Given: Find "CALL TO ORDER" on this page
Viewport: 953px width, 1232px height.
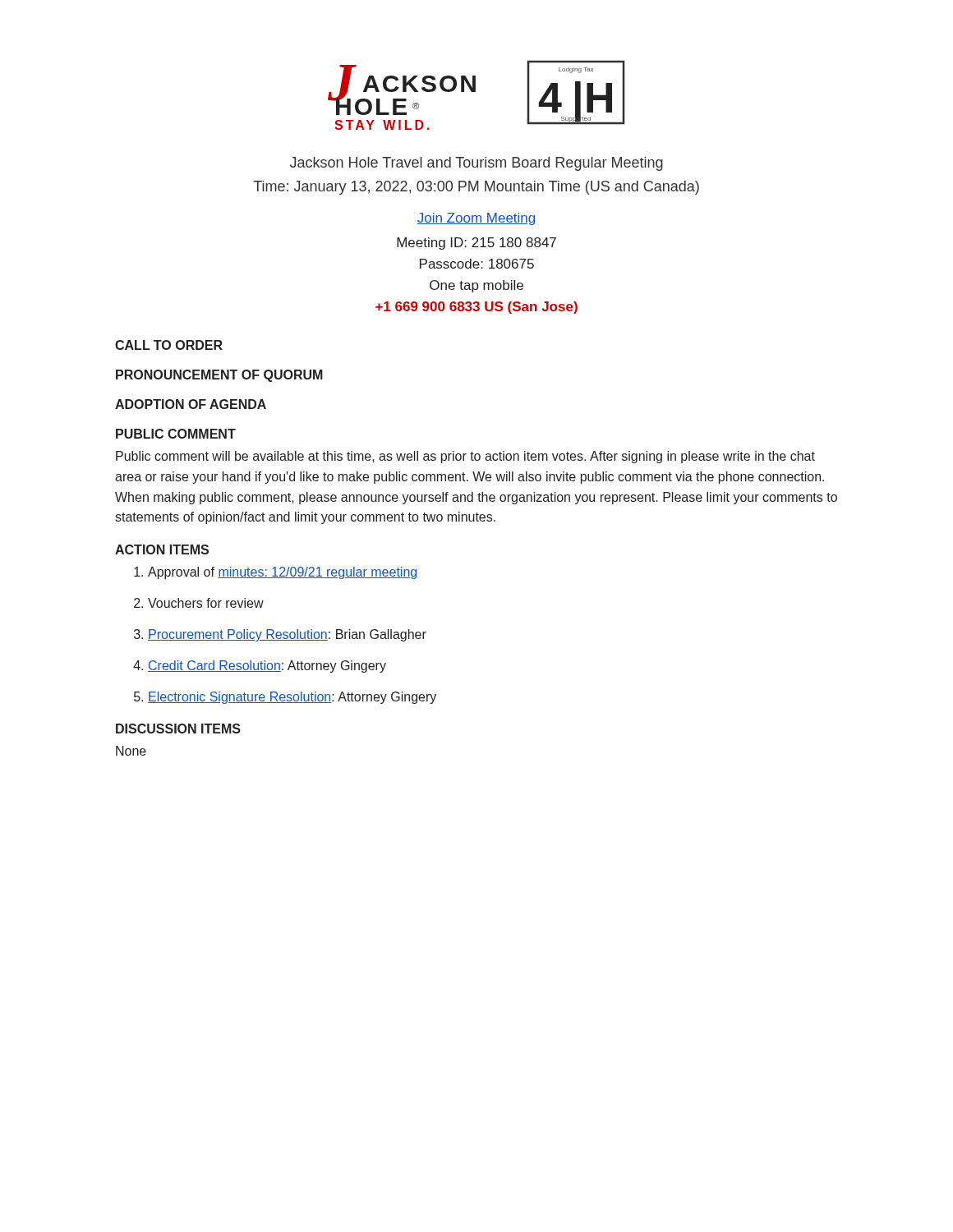Looking at the screenshot, I should pos(169,345).
